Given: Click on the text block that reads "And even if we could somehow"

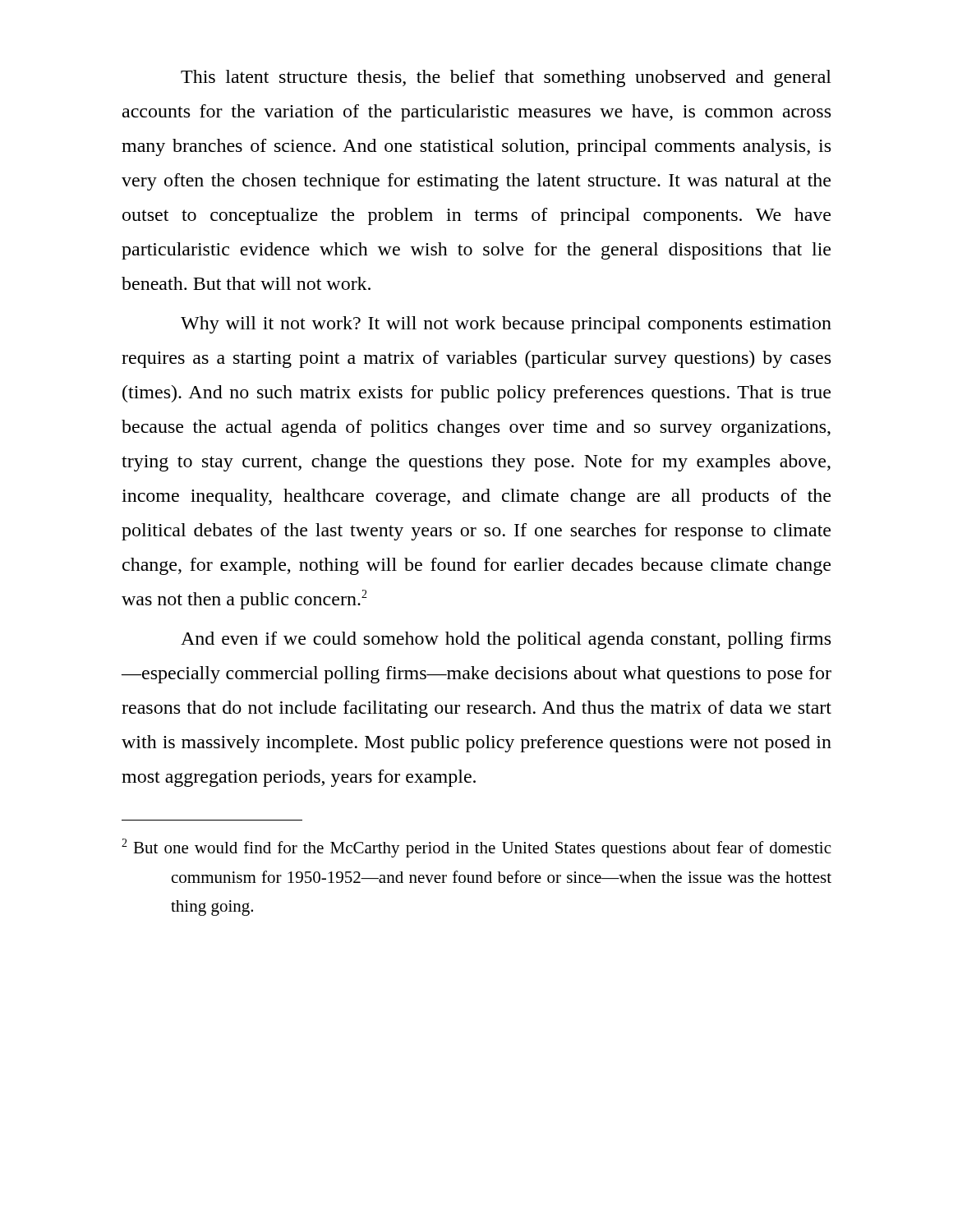Looking at the screenshot, I should [x=476, y=707].
